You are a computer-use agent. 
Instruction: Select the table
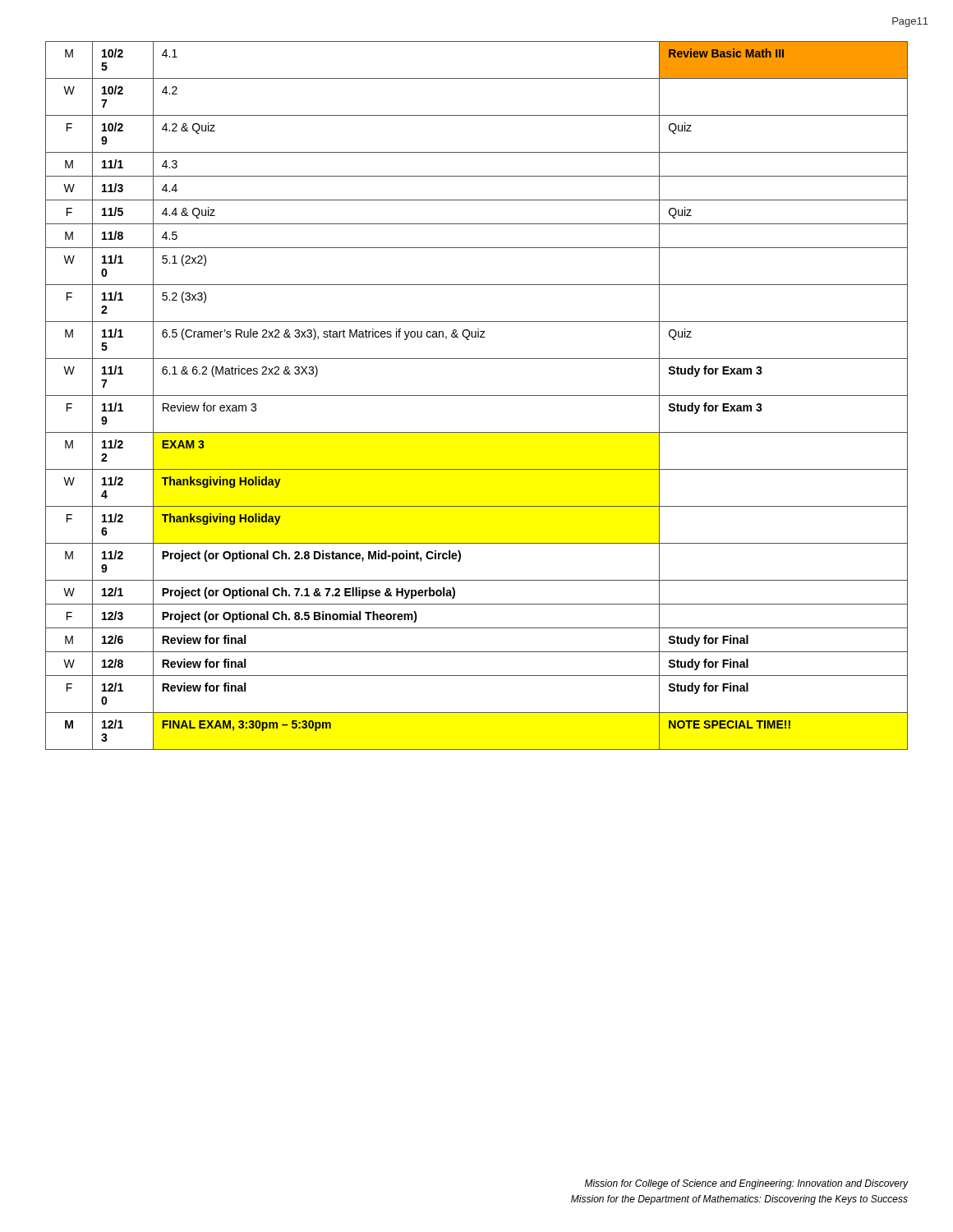[x=476, y=395]
